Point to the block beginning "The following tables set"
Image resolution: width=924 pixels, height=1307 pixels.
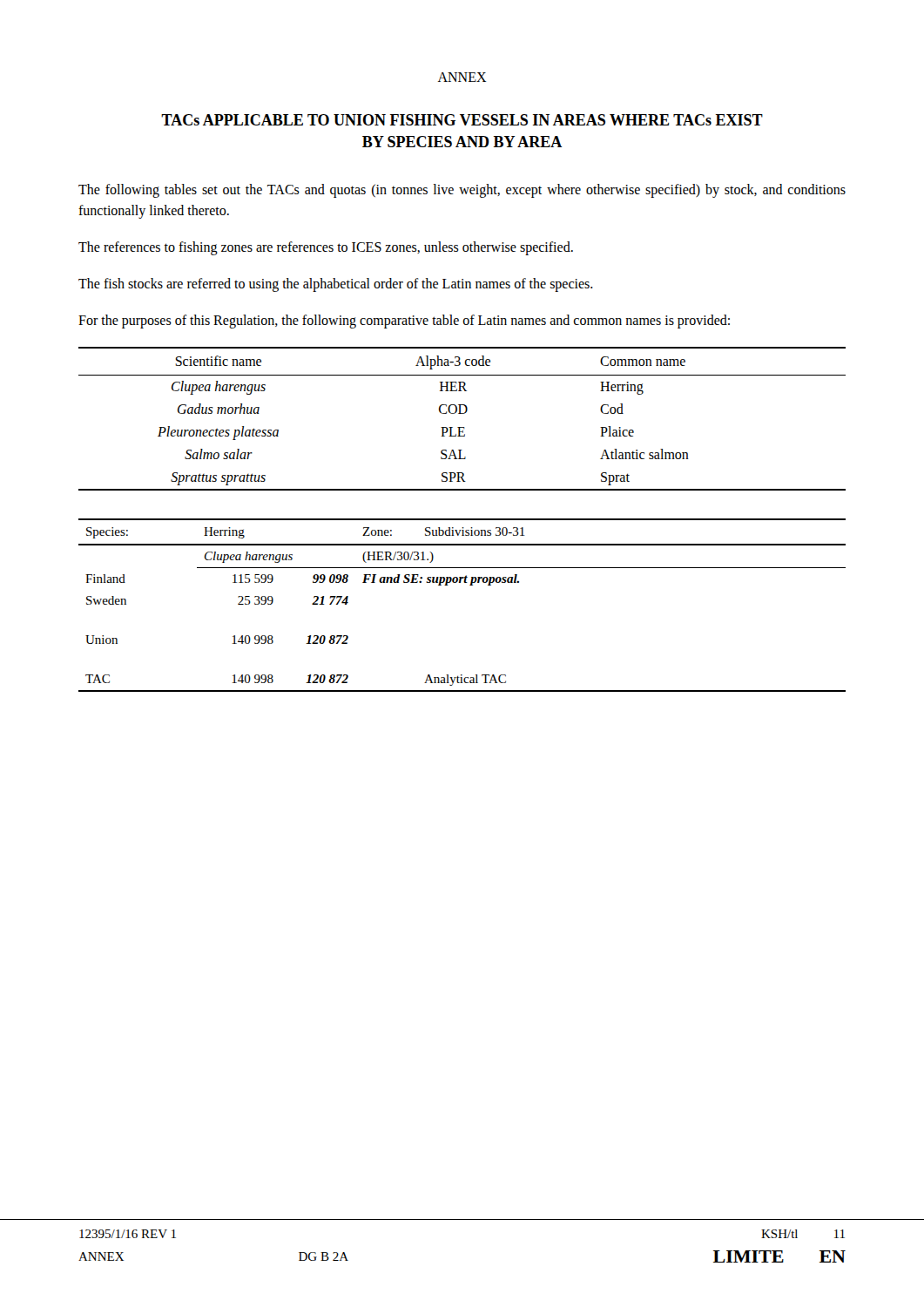462,200
